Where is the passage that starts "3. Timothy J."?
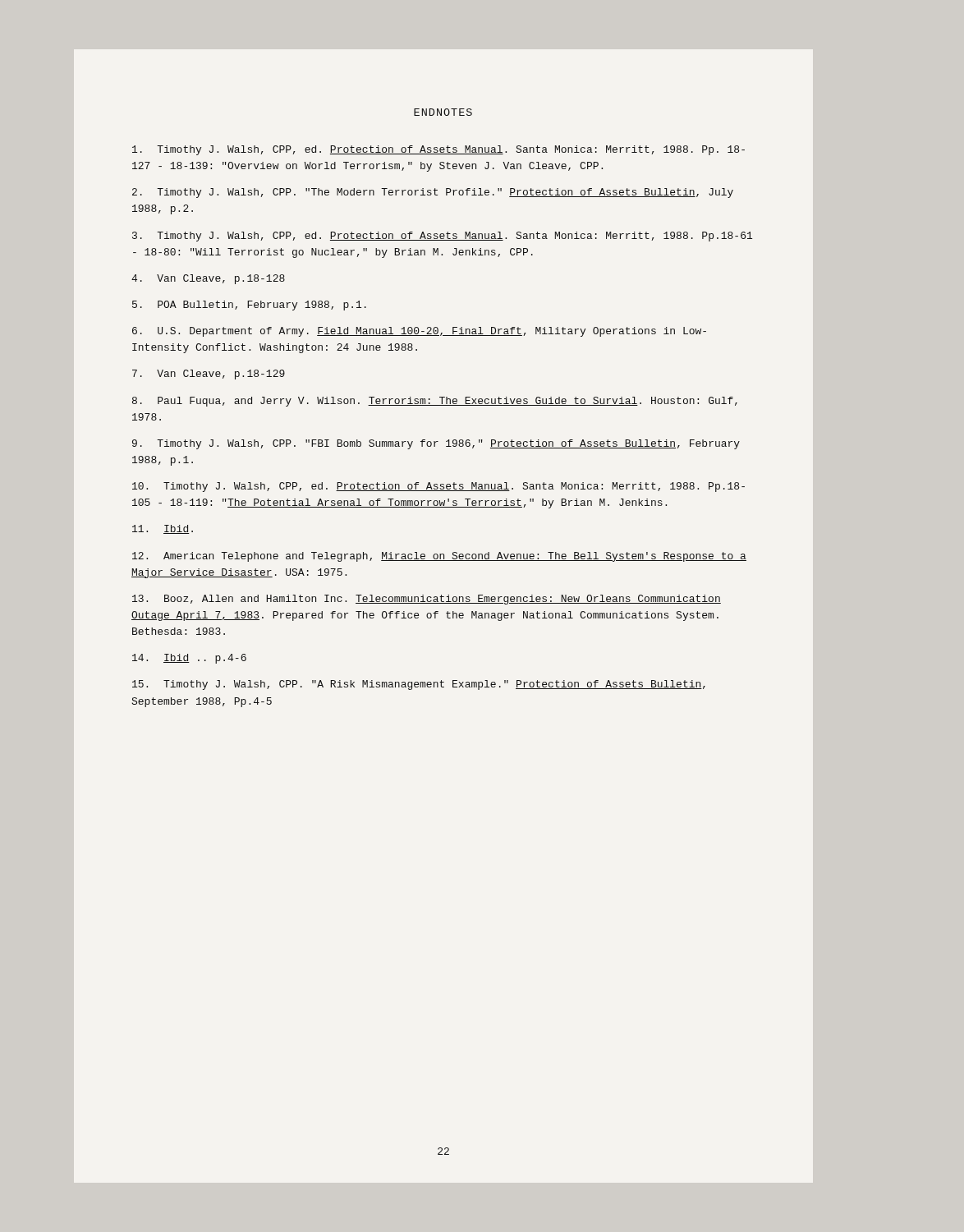 [x=442, y=244]
